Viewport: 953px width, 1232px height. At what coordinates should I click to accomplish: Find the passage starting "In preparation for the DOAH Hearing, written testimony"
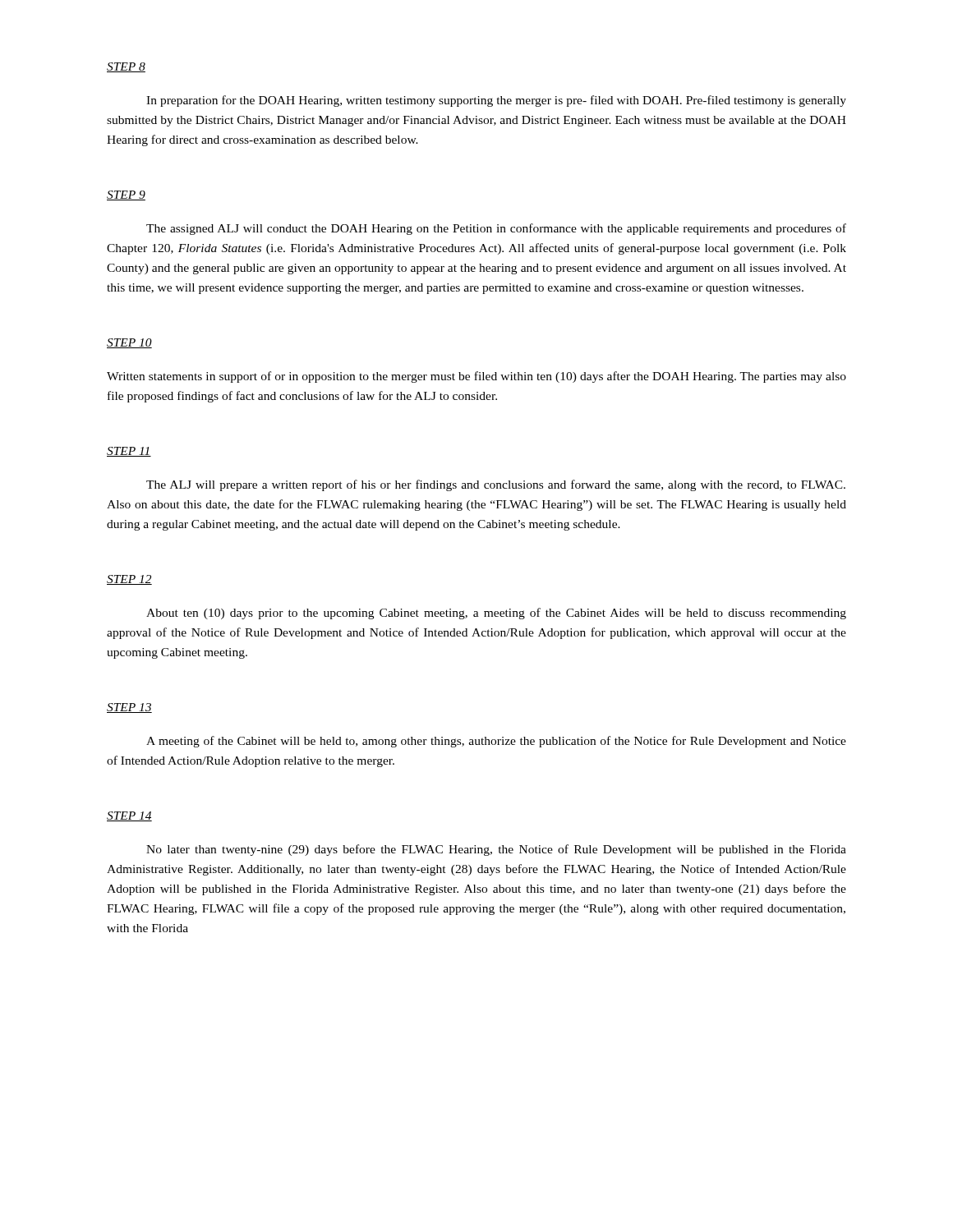tap(476, 120)
